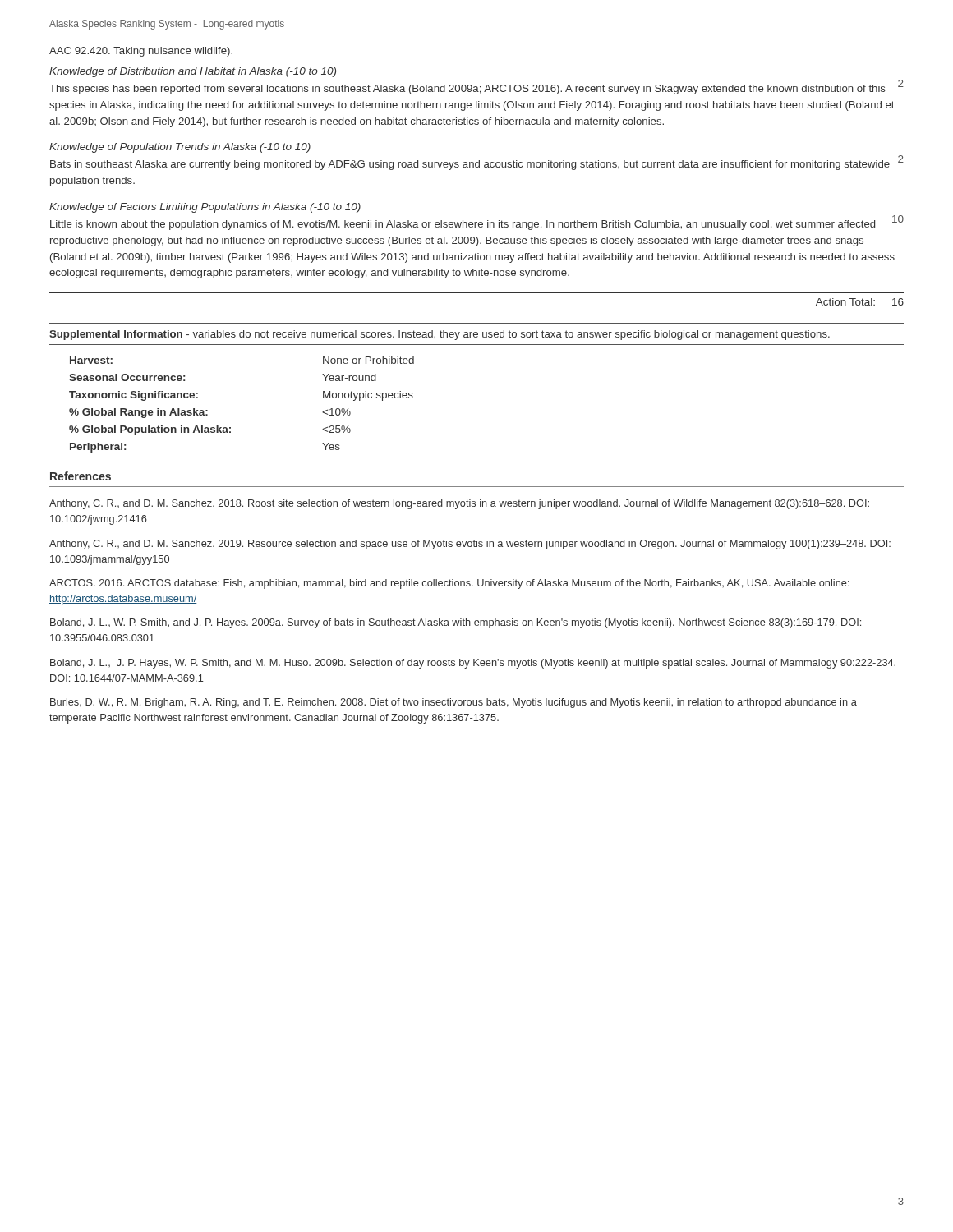Click on the text starting "AAC 92.420. Taking nuisance"
Screen dimensions: 1232x953
click(x=141, y=51)
